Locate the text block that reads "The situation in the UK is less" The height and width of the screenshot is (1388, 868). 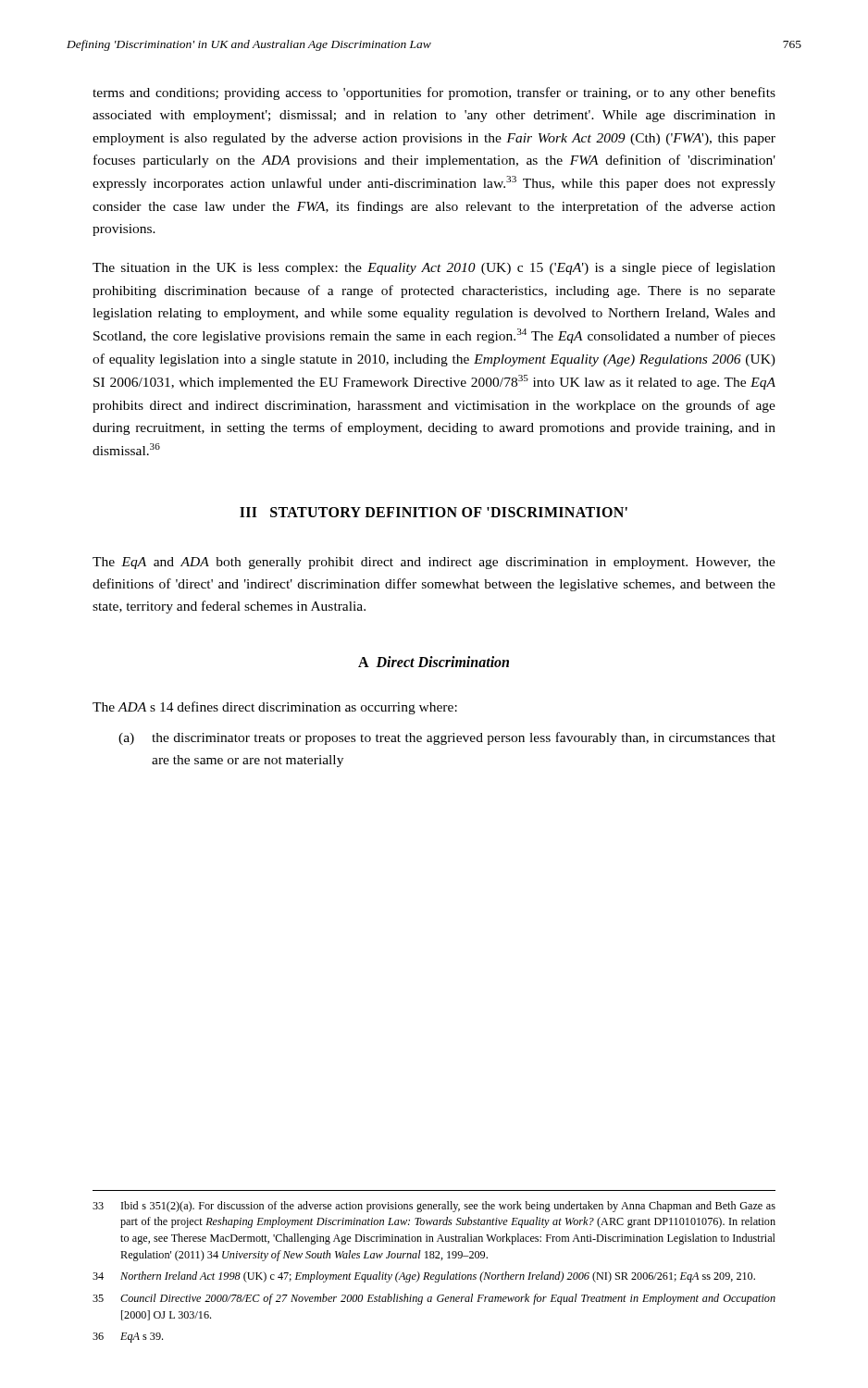pos(434,359)
